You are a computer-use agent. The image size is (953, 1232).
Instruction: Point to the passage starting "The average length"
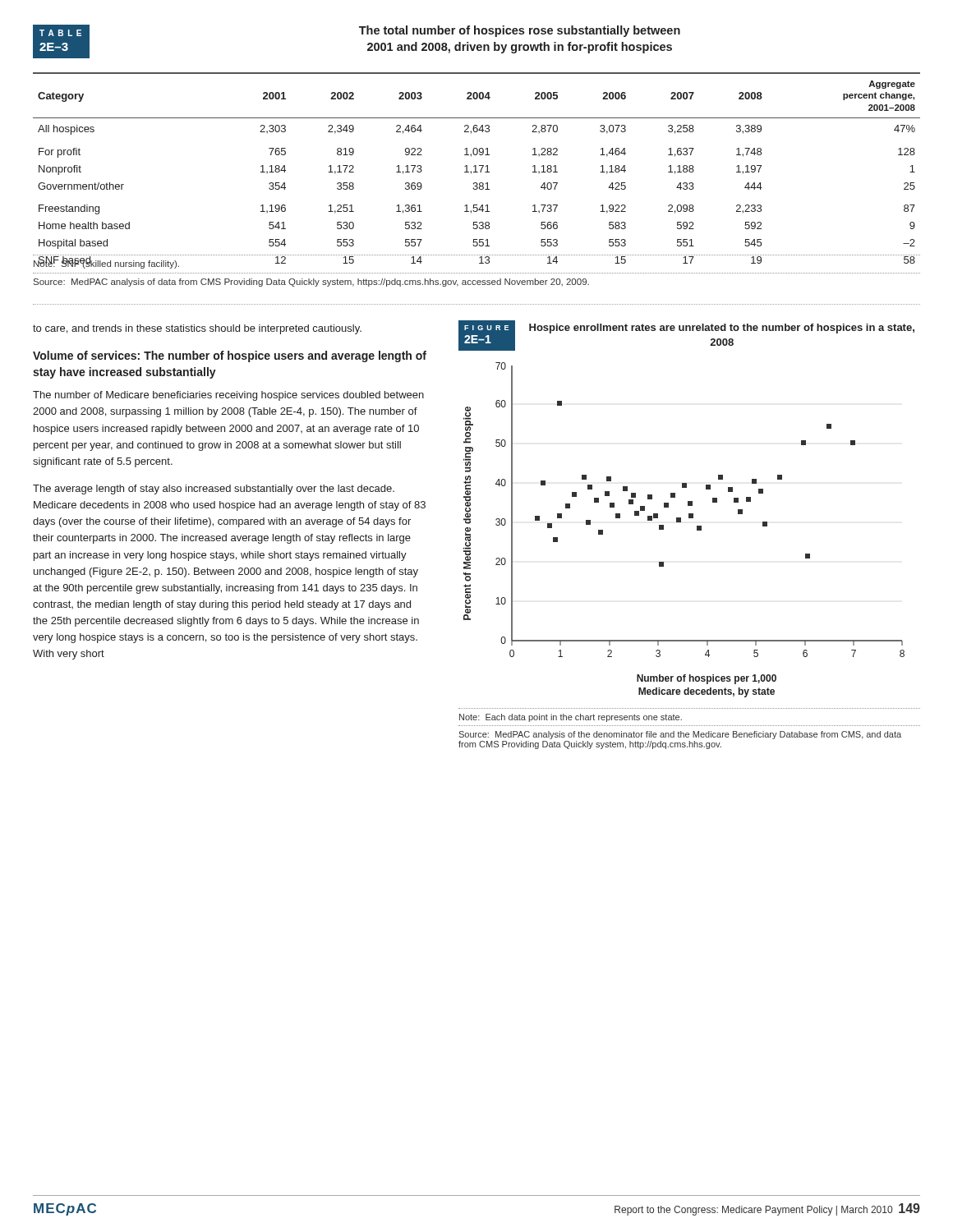click(x=229, y=571)
